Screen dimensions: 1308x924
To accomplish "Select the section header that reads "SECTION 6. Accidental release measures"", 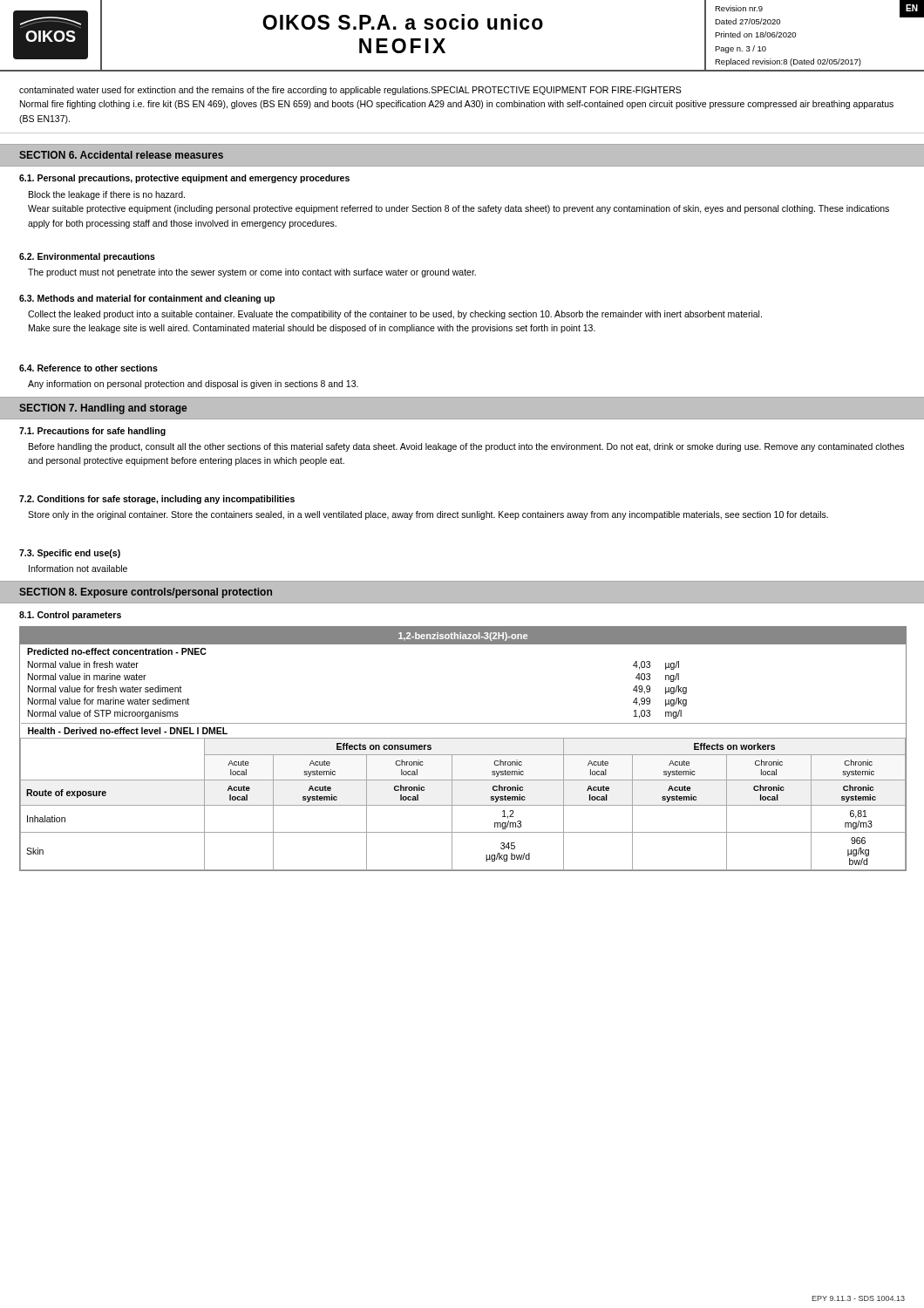I will tap(462, 155).
